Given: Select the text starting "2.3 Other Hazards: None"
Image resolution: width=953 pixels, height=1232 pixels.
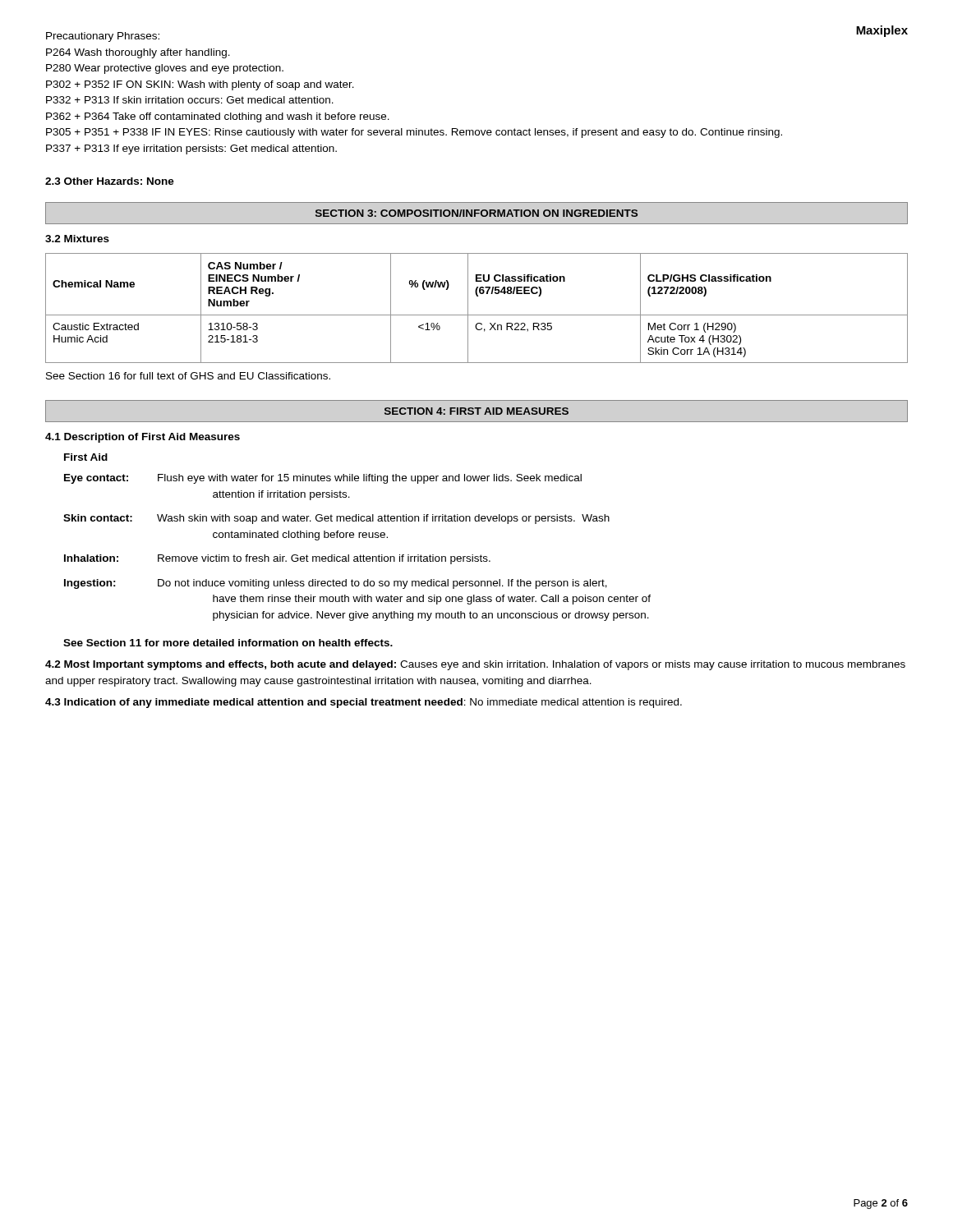Looking at the screenshot, I should 110,181.
